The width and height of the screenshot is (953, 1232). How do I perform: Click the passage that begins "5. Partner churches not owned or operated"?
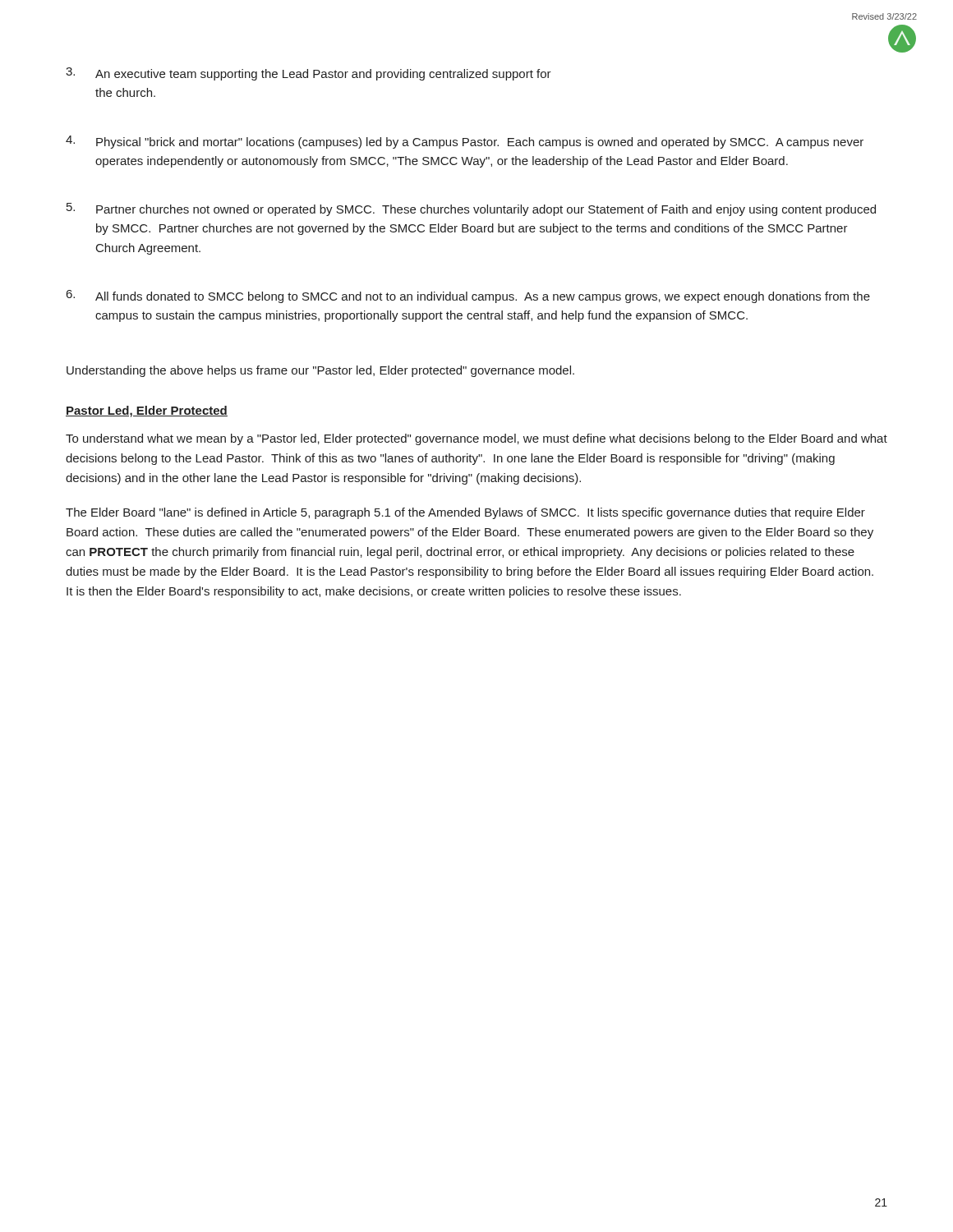(476, 228)
